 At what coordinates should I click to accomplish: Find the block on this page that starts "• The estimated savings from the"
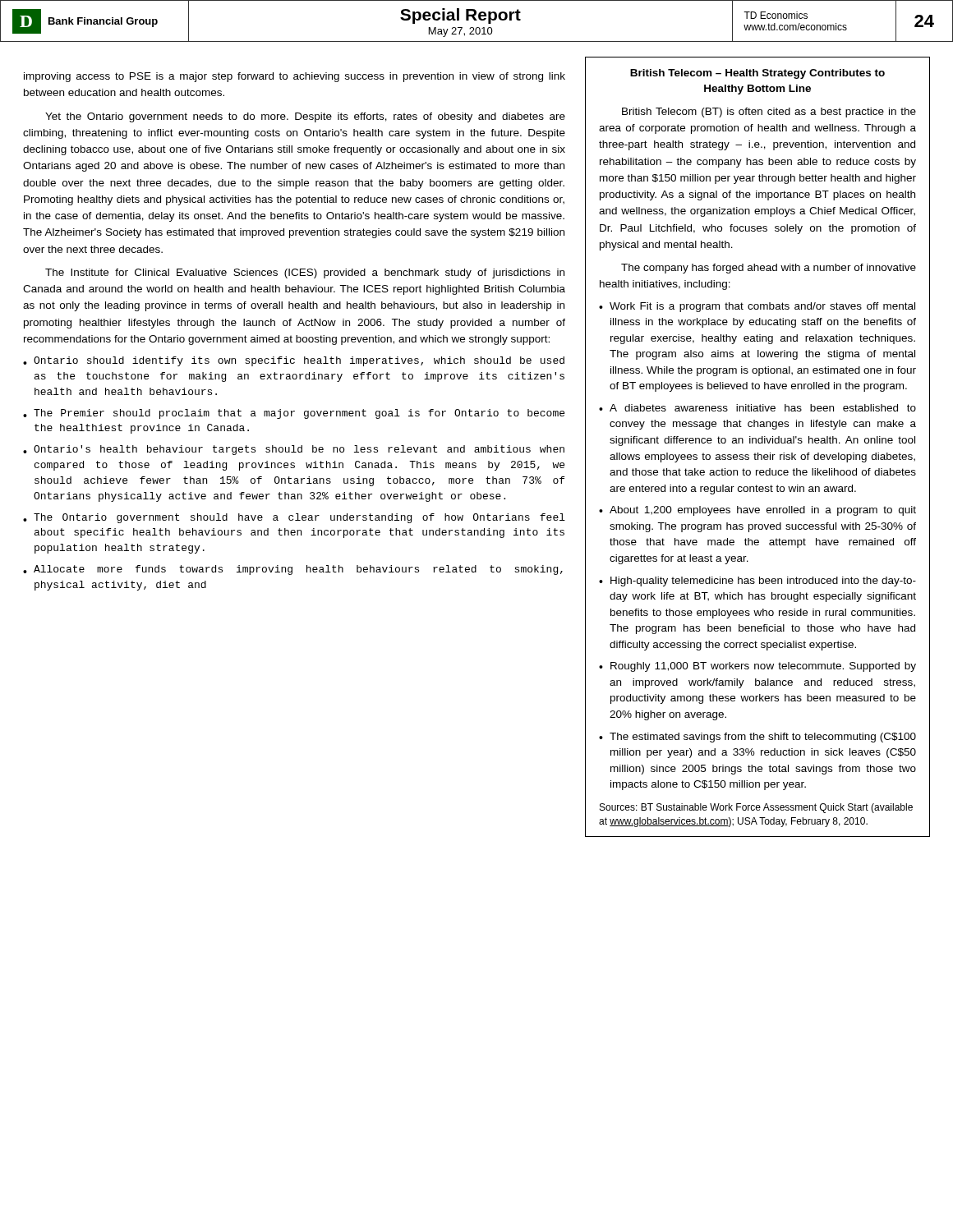pos(757,760)
